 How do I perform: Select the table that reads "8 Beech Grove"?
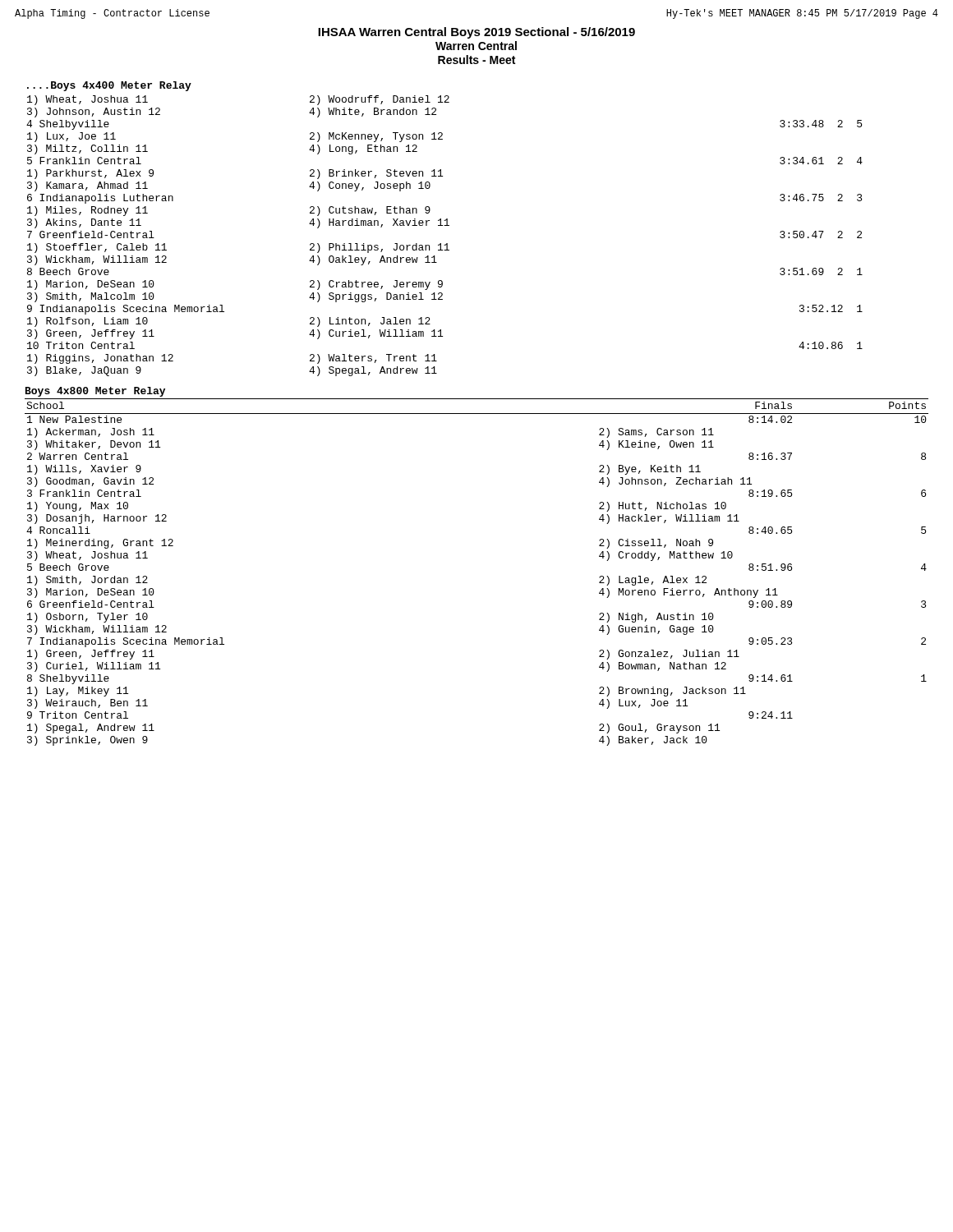pyautogui.click(x=476, y=235)
